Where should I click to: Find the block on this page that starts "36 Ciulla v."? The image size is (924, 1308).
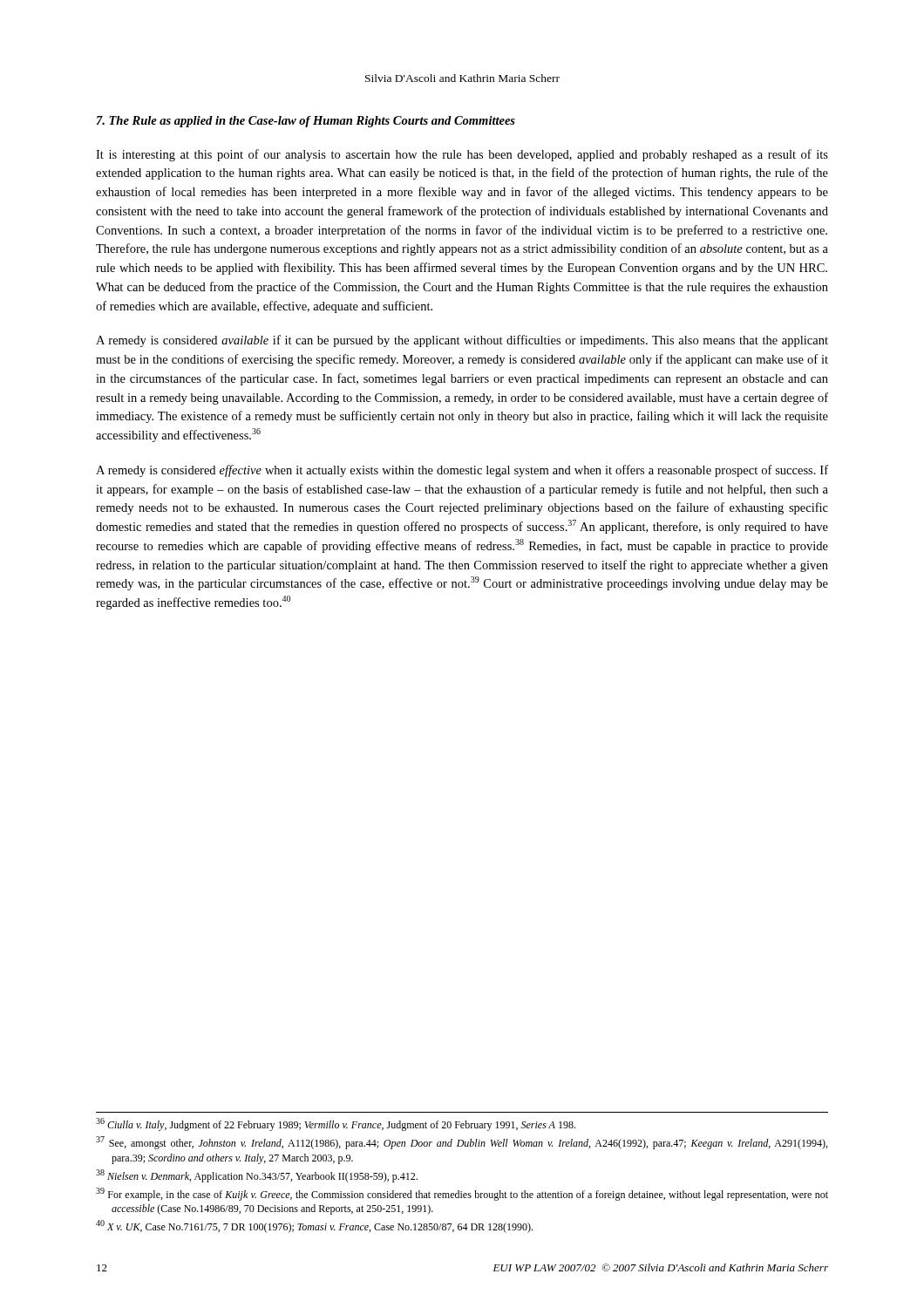tap(336, 1125)
